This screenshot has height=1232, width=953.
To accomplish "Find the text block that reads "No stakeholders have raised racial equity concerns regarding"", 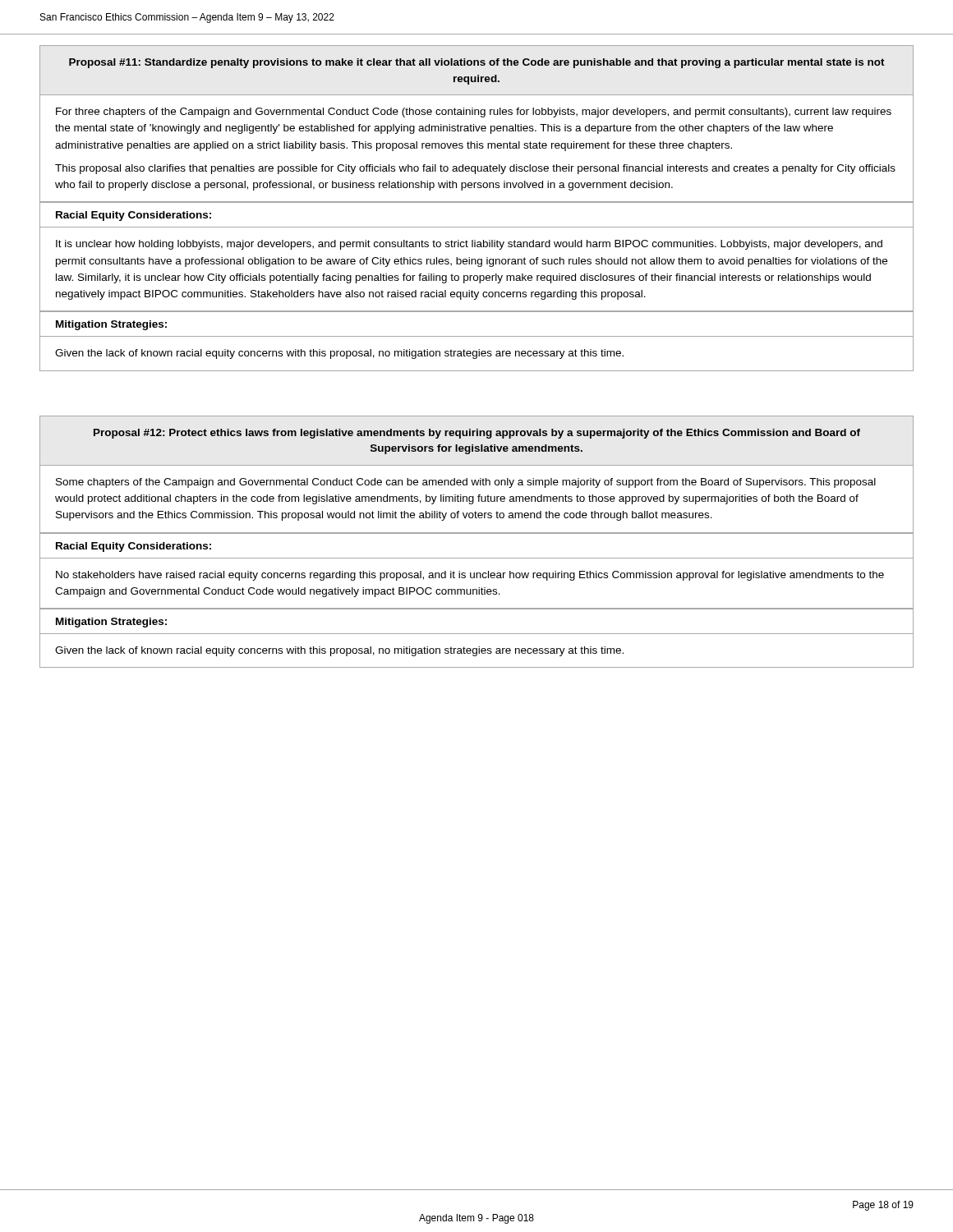I will pos(470,582).
